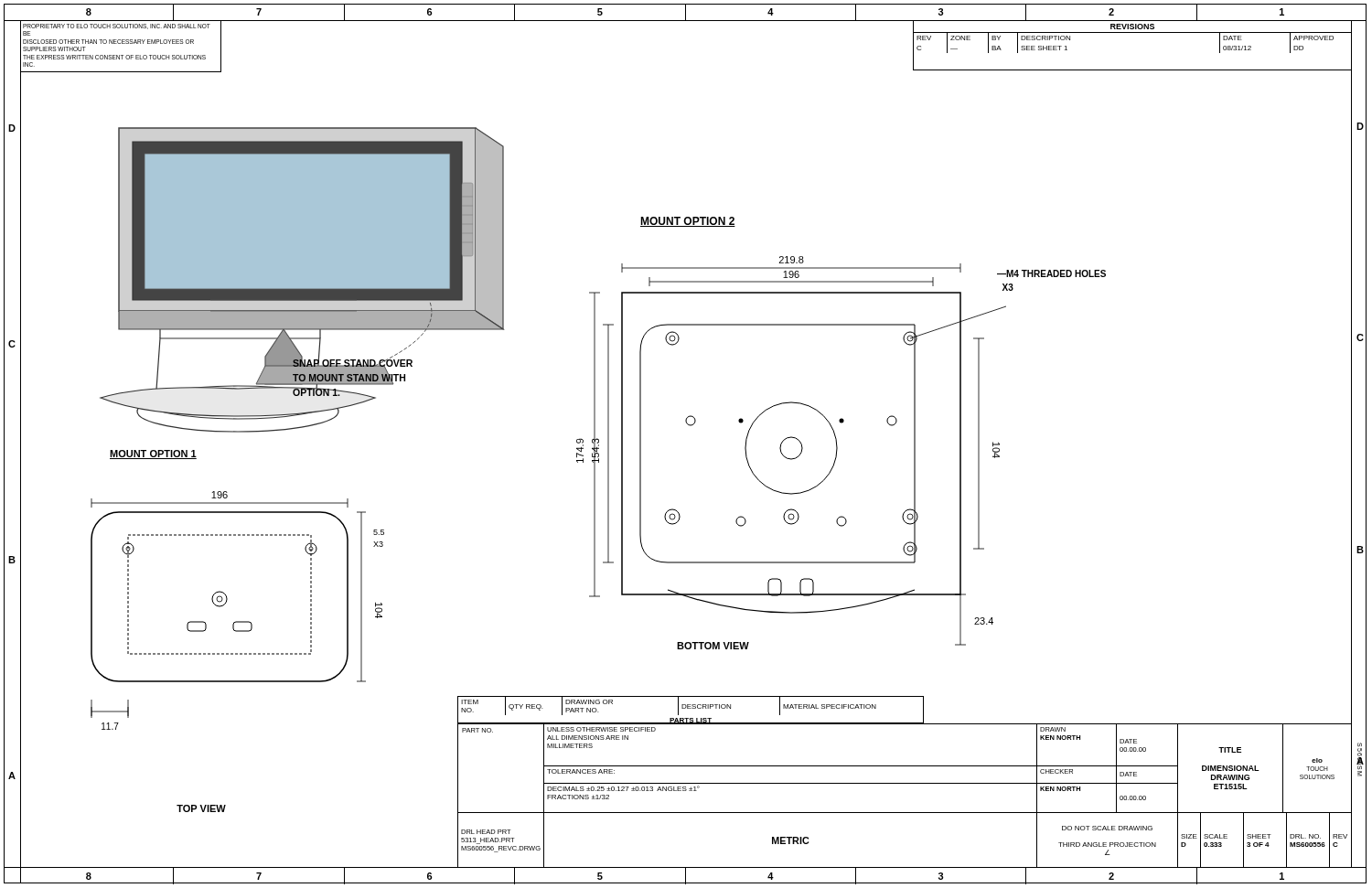Find the text containing "SNAP OFF STAND COVERTO MOUNT STAND WITHOPTION 1."
The width and height of the screenshot is (1372, 888).
353,377
